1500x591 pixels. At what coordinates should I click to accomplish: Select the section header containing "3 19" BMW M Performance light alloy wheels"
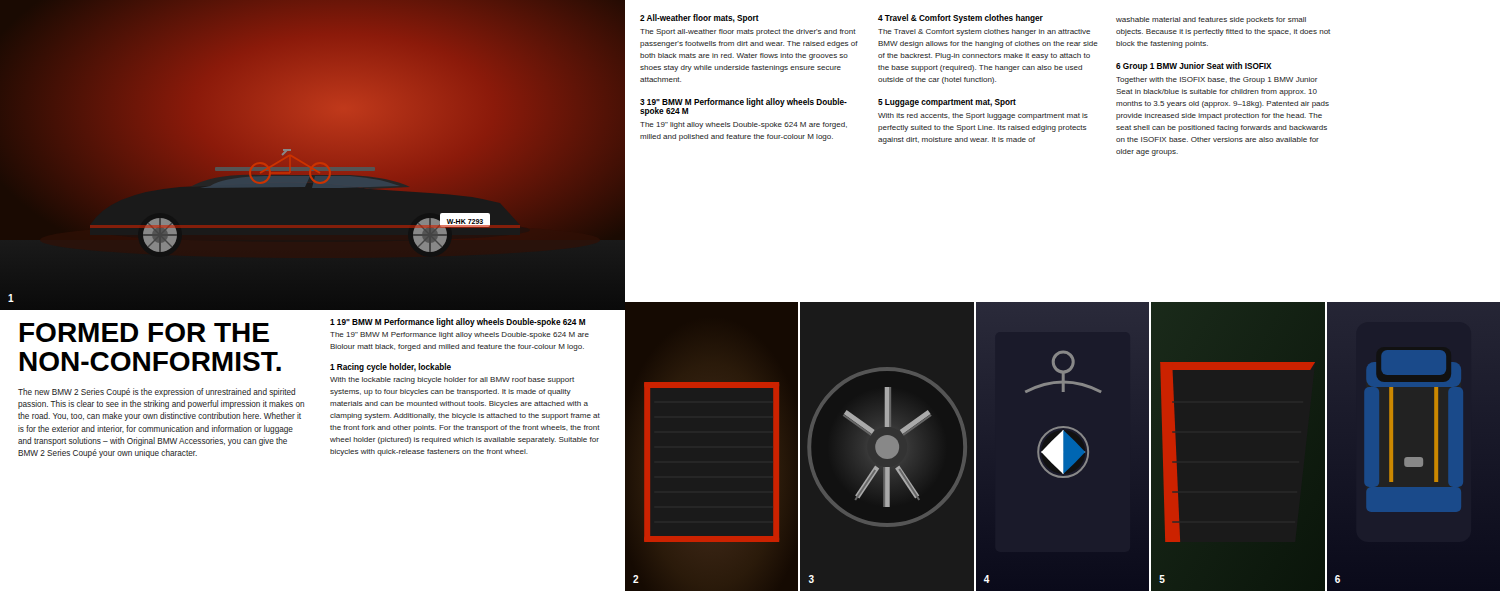pyautogui.click(x=750, y=107)
